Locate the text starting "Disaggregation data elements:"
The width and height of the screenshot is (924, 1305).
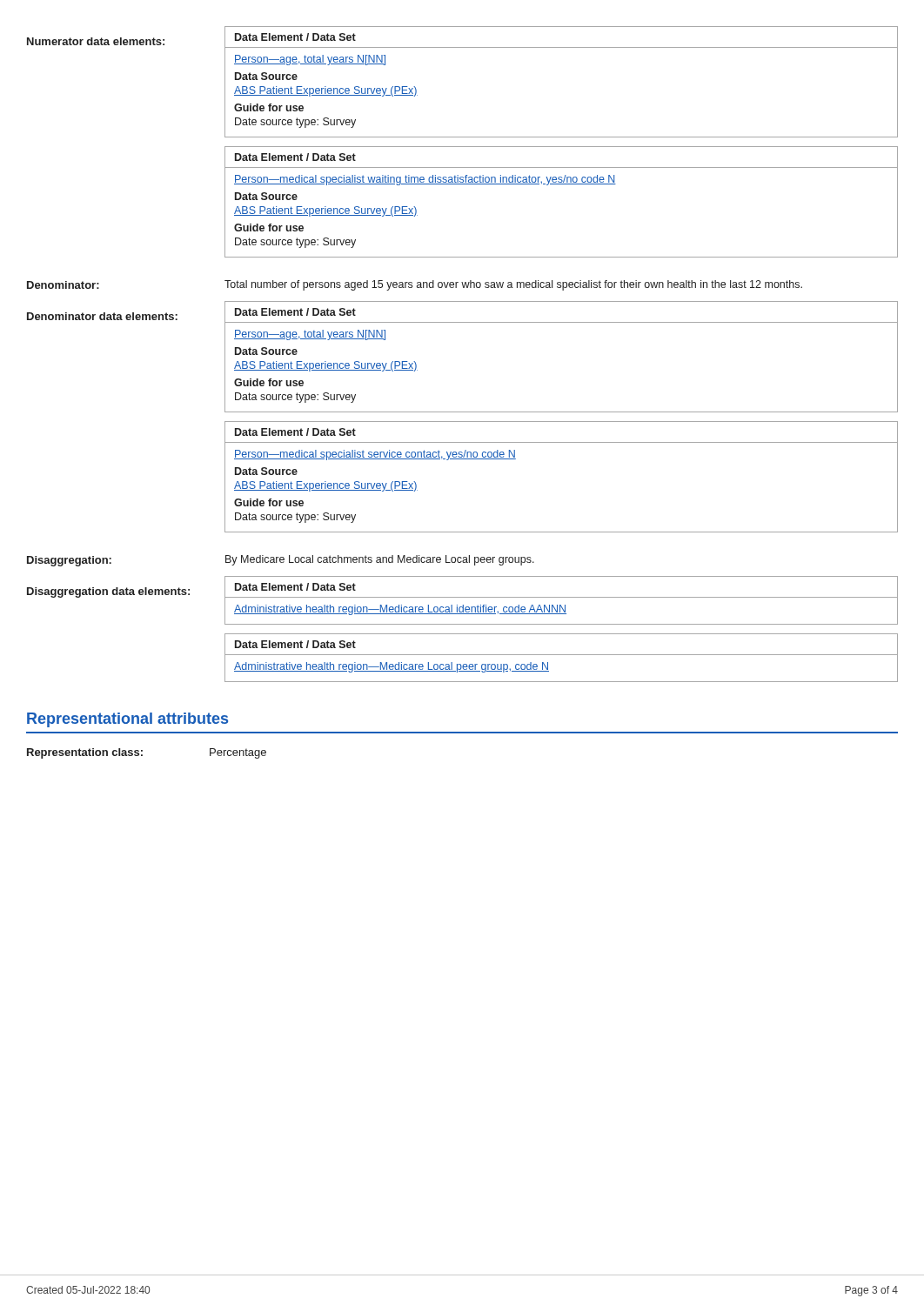point(108,591)
